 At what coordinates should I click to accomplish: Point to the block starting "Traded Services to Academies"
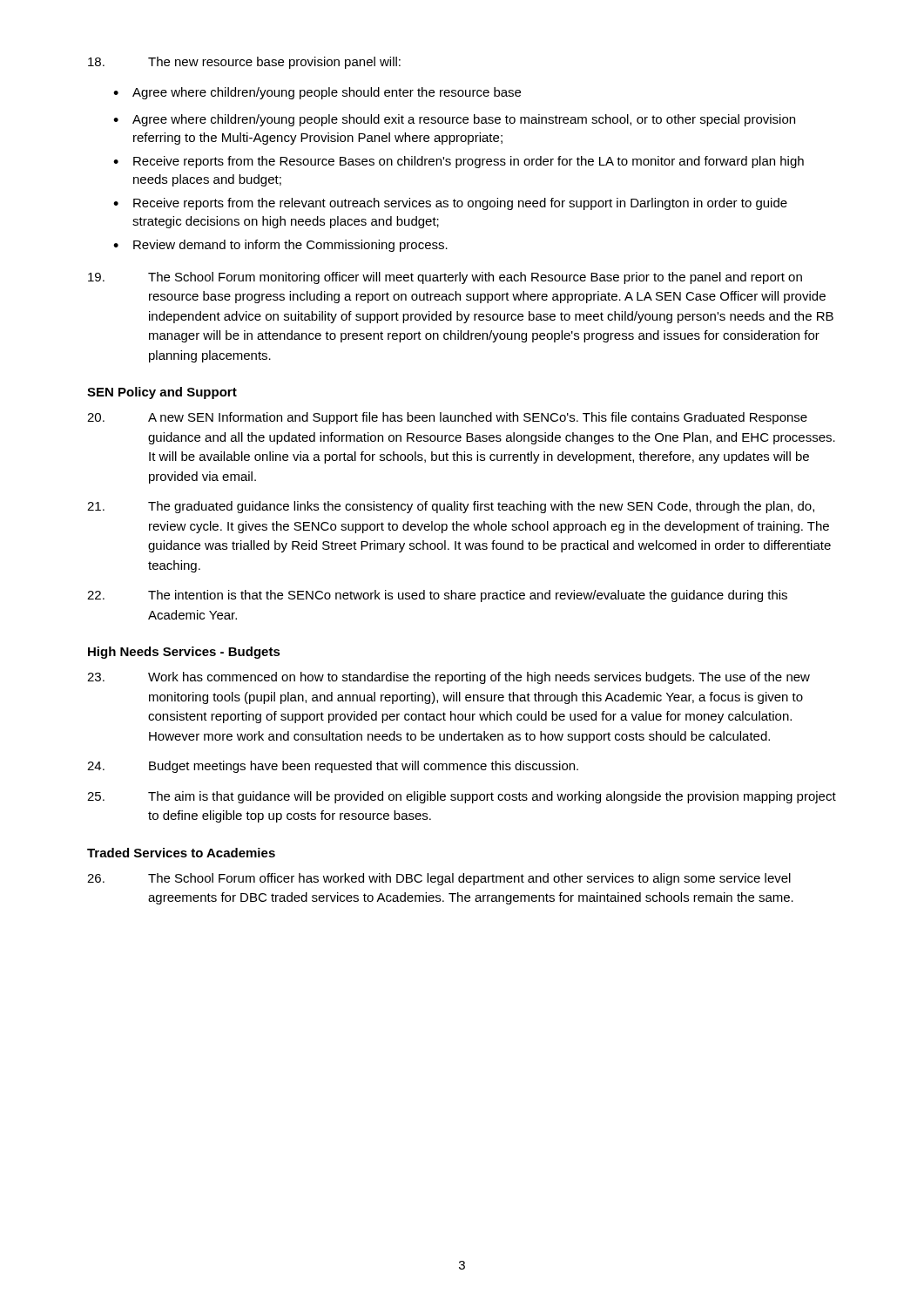[181, 852]
